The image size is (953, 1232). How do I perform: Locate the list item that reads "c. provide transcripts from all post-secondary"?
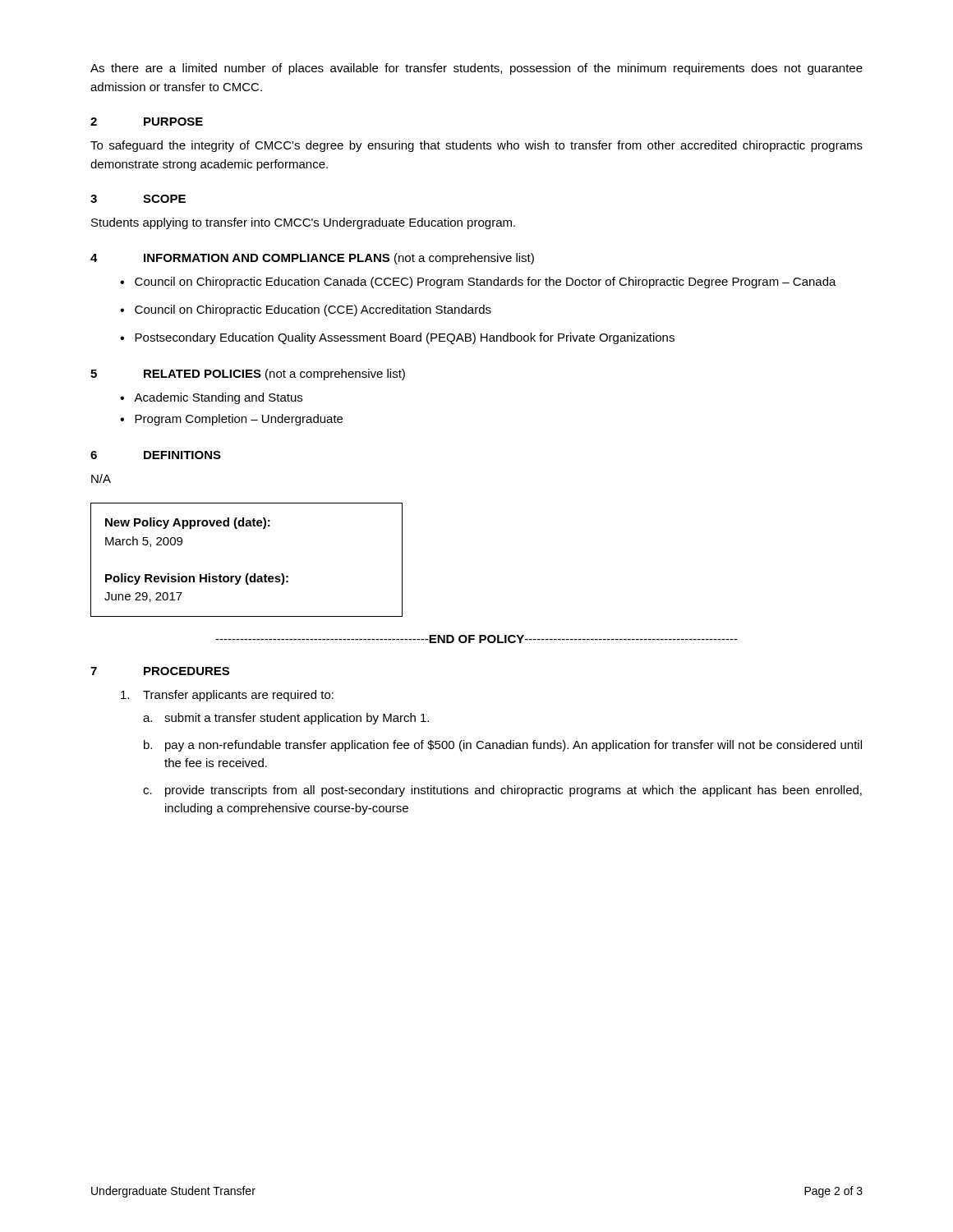point(503,799)
